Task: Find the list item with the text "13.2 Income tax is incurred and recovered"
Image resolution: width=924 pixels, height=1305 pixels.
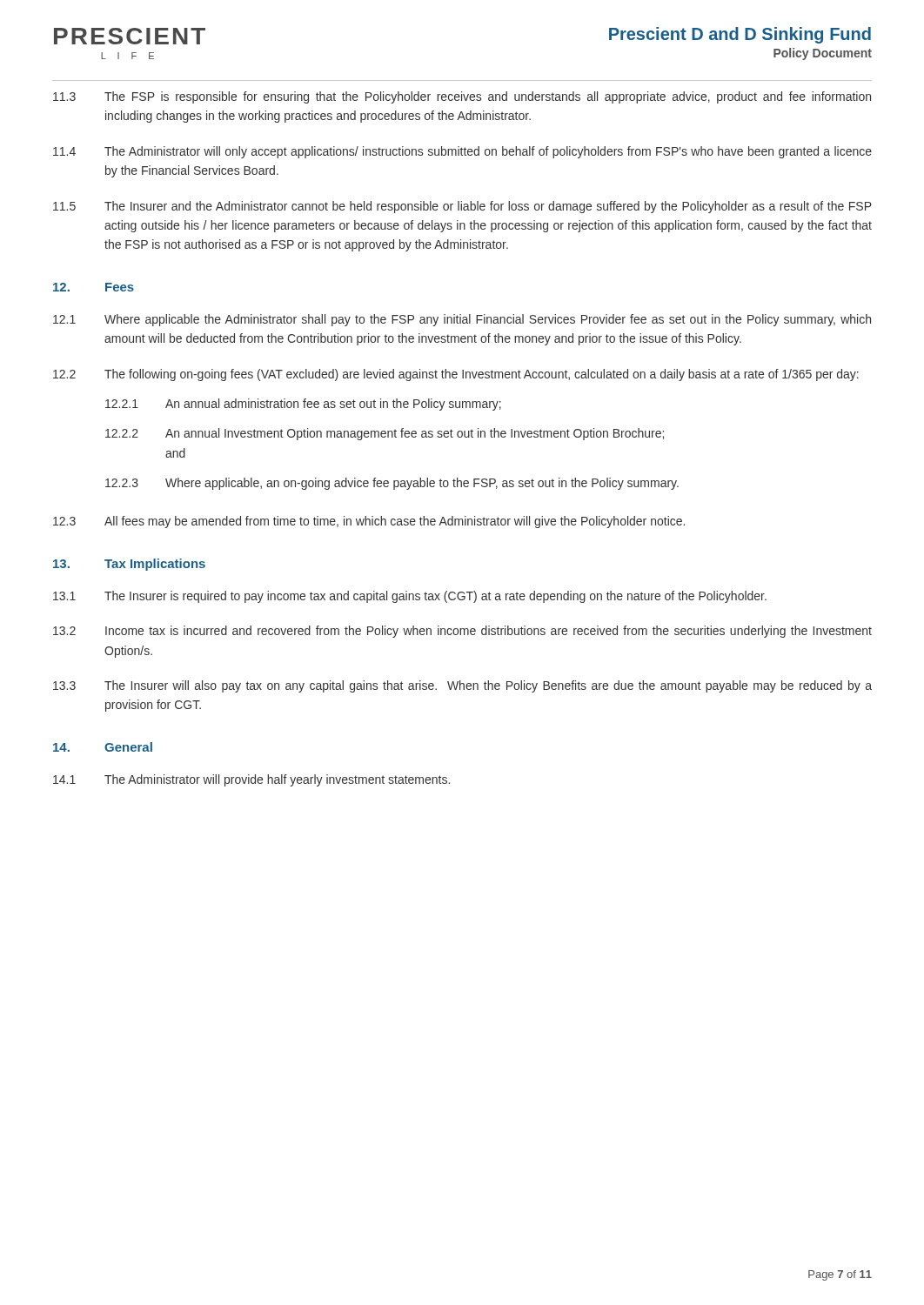Action: pyautogui.click(x=462, y=641)
